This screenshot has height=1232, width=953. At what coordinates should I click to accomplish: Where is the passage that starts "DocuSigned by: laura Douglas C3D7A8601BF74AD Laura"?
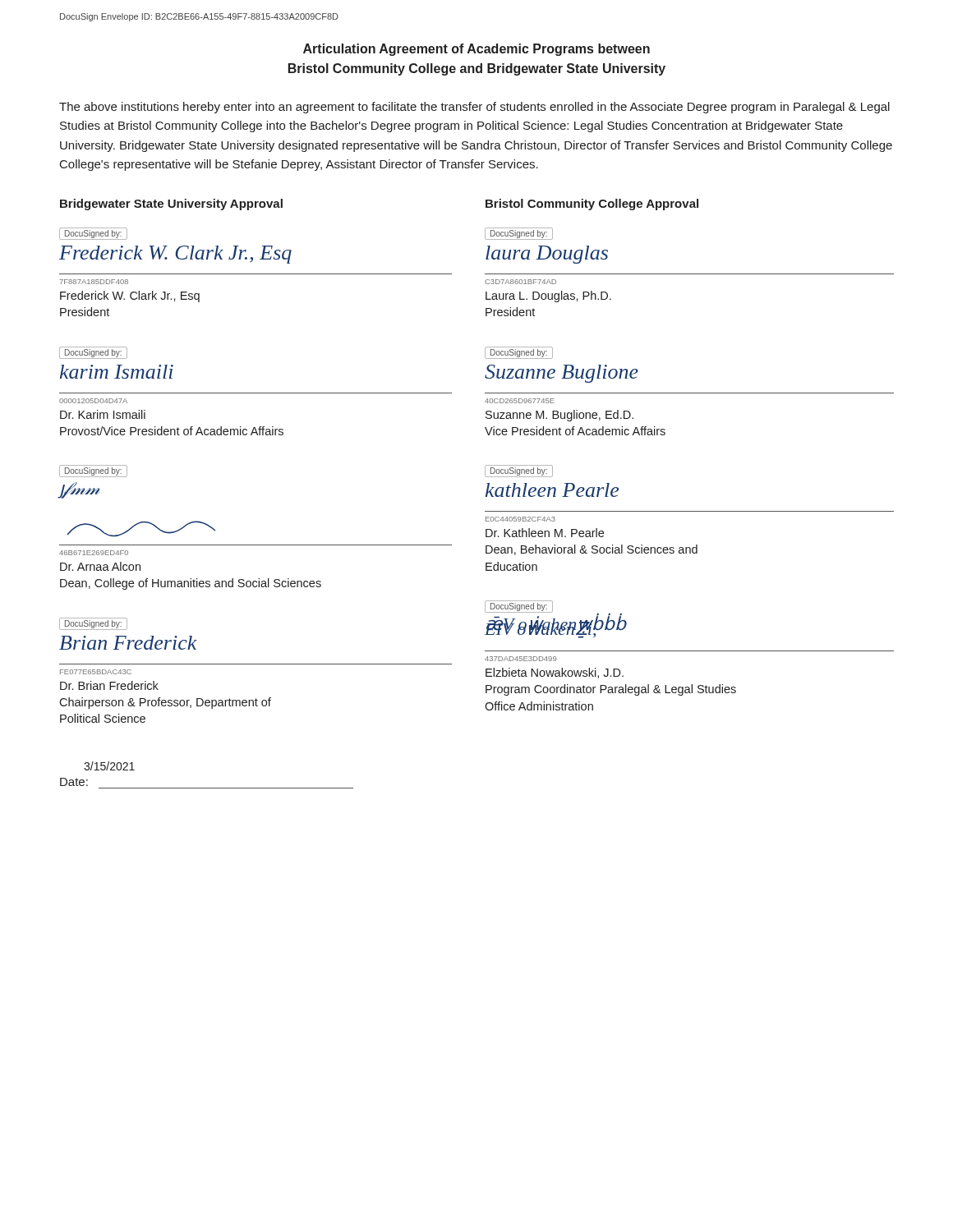click(x=689, y=274)
